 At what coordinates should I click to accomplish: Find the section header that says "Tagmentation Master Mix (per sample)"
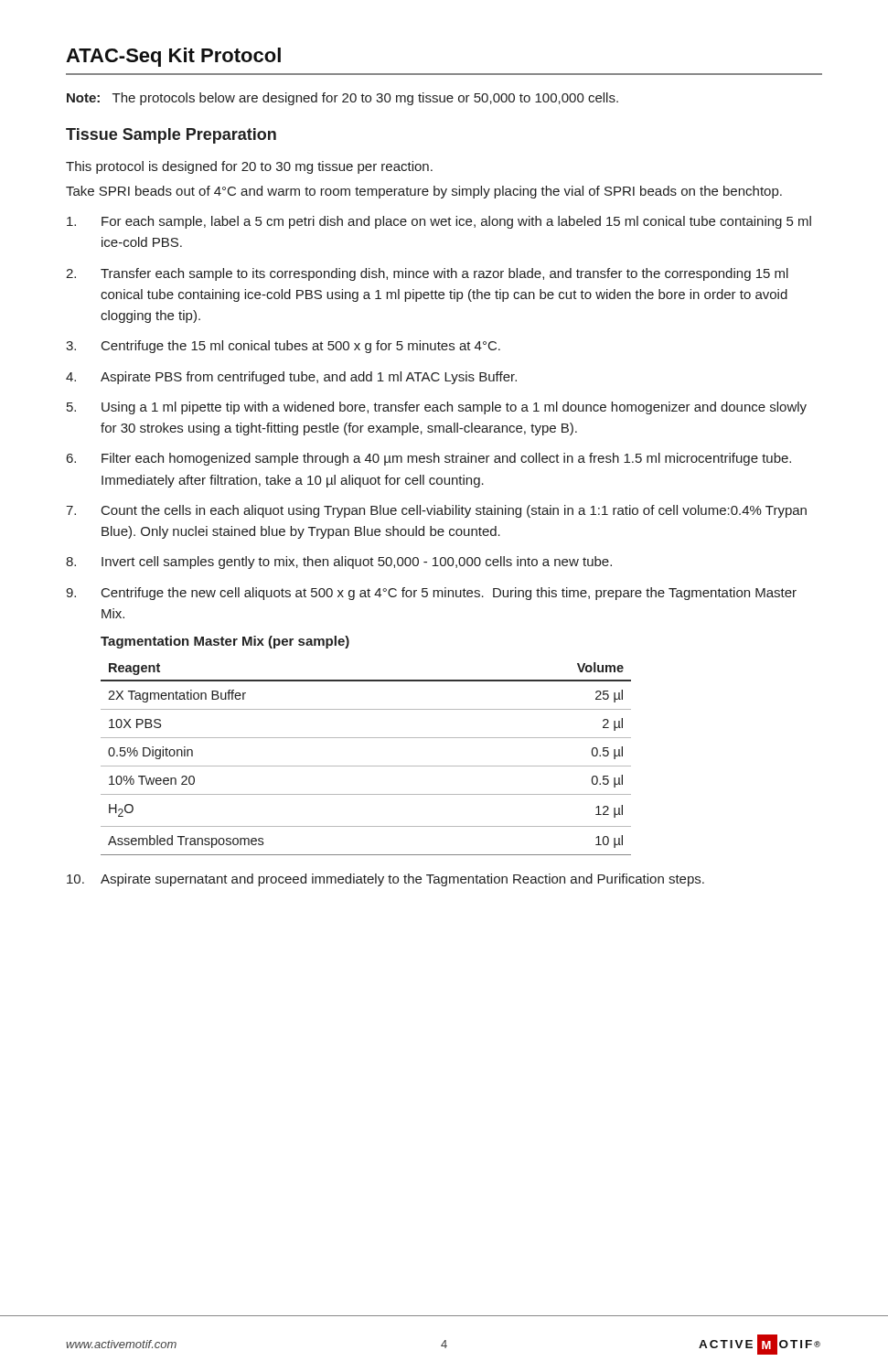click(x=225, y=641)
